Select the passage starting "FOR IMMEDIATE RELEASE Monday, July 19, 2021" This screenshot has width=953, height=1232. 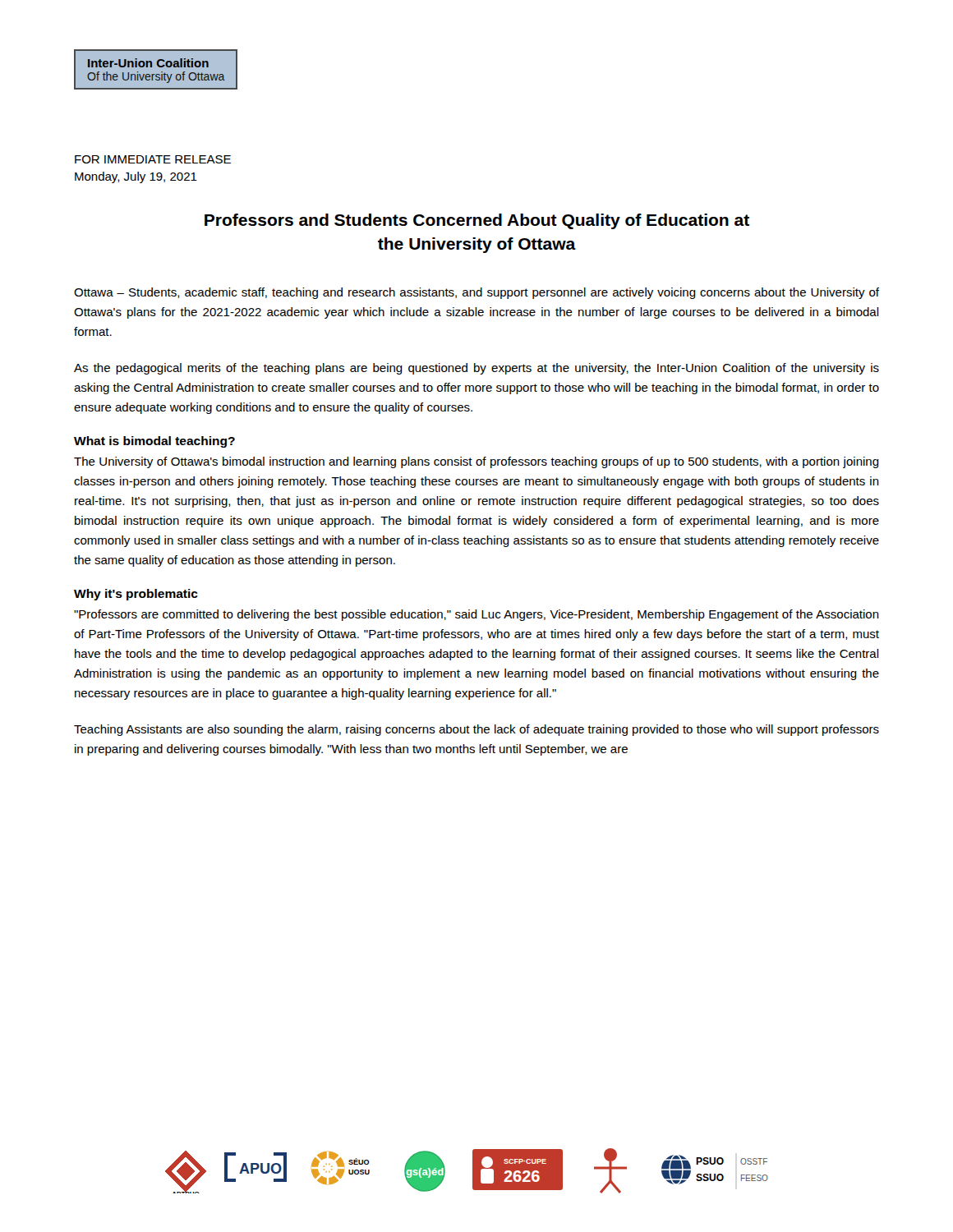(153, 159)
